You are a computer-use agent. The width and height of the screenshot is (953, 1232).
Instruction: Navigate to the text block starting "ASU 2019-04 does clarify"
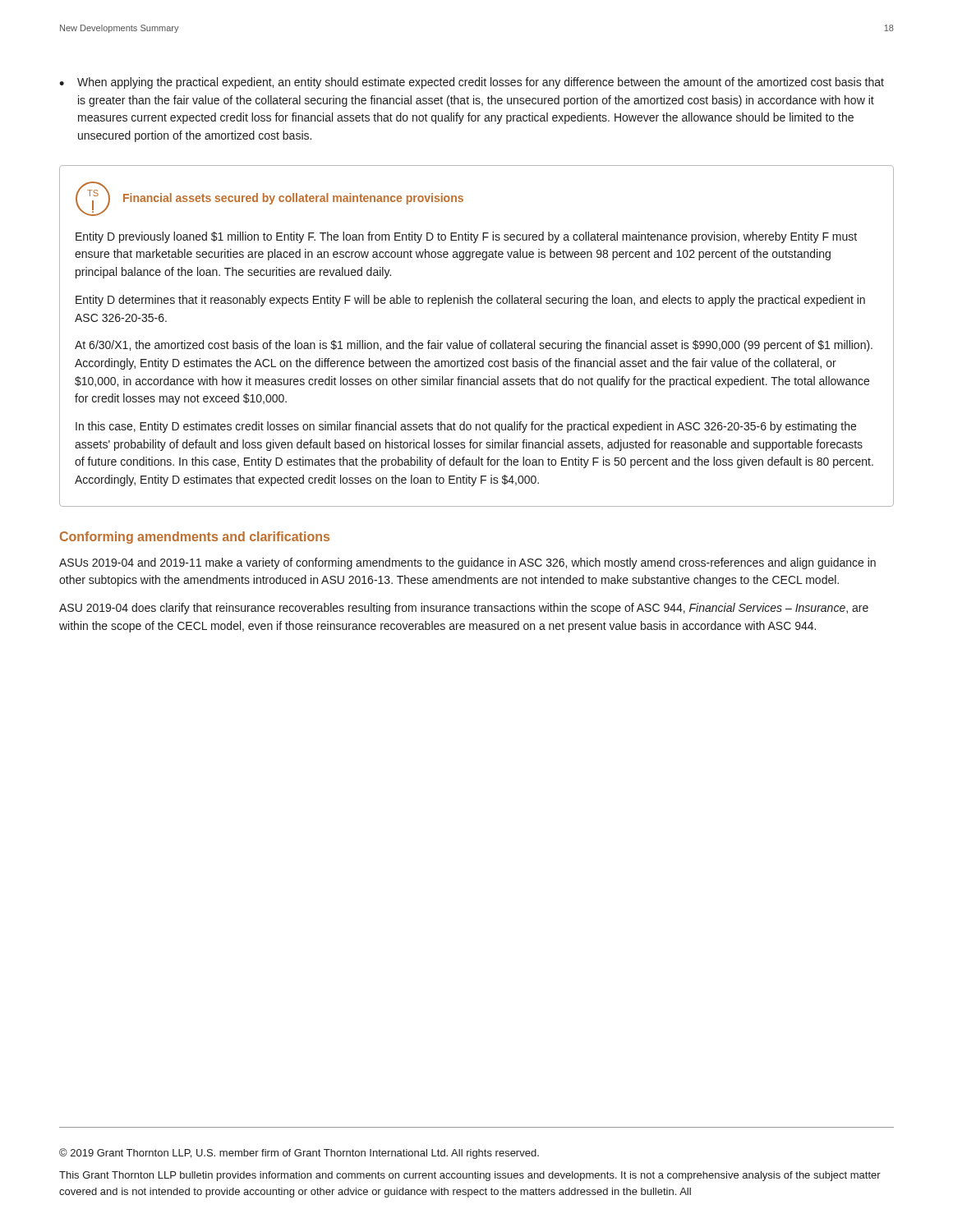click(464, 617)
